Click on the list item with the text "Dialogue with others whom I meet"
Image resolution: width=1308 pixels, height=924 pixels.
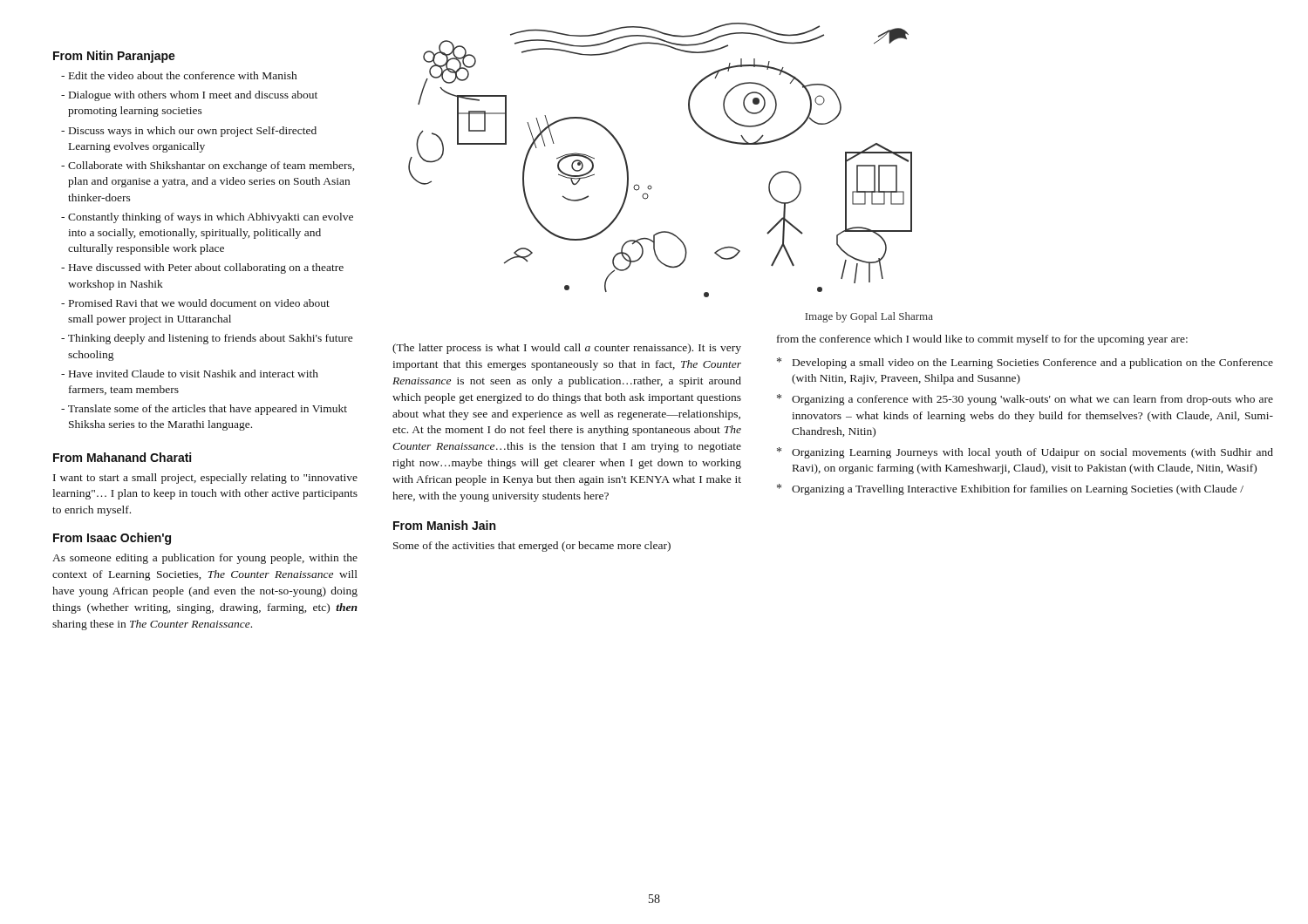[193, 103]
